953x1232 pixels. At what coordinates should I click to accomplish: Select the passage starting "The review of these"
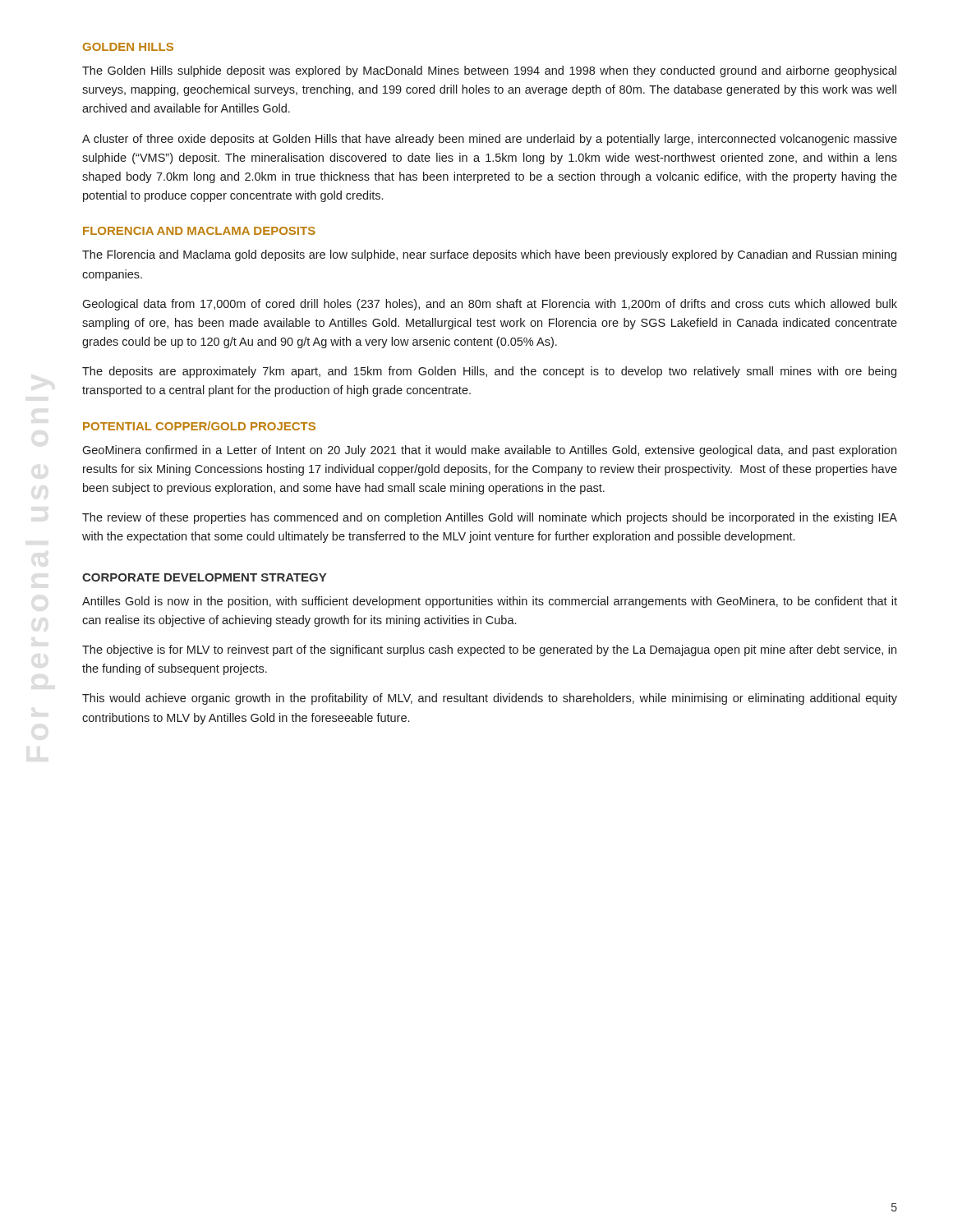pyautogui.click(x=490, y=527)
